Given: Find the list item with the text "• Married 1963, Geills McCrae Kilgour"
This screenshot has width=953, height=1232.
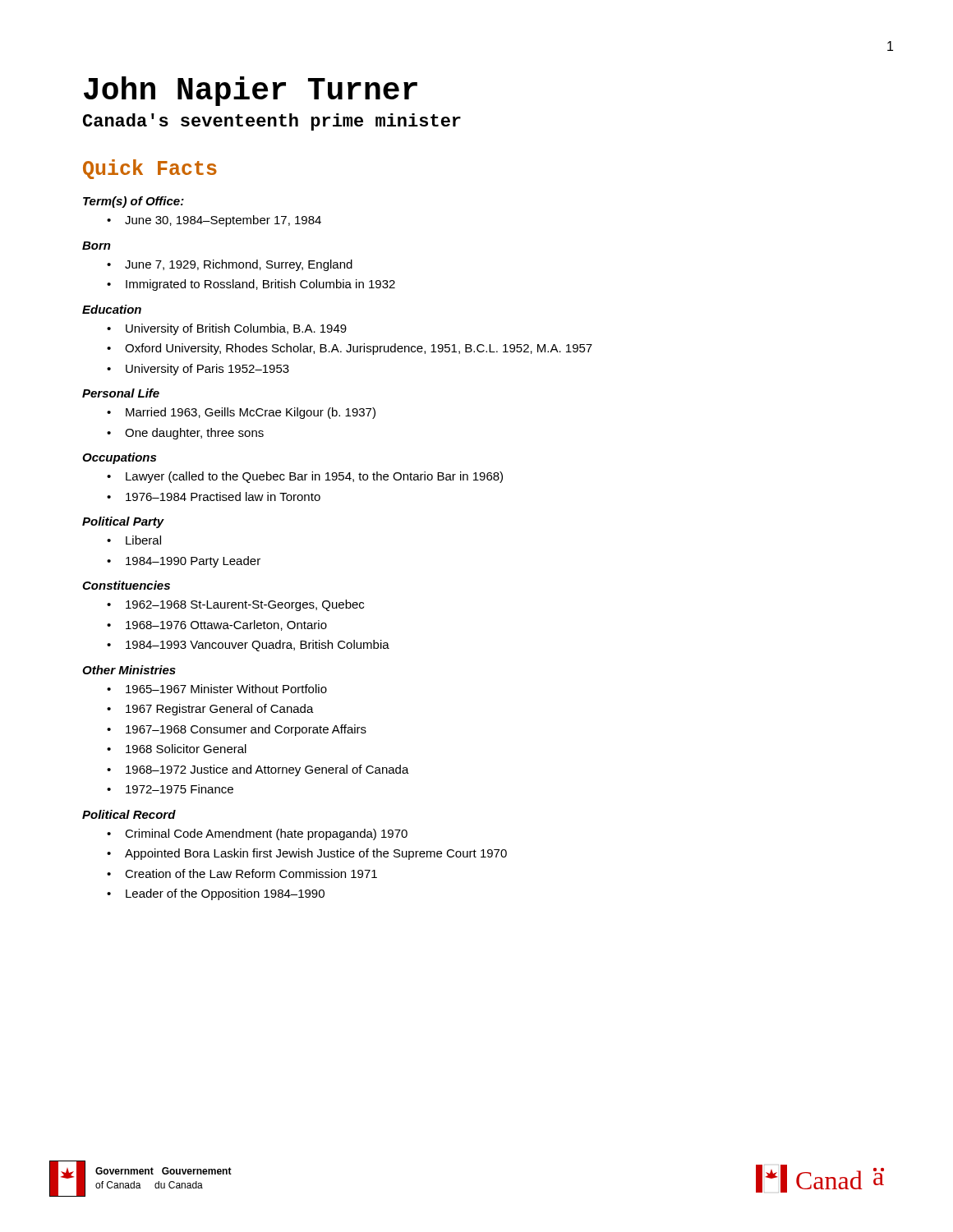Looking at the screenshot, I should [242, 413].
